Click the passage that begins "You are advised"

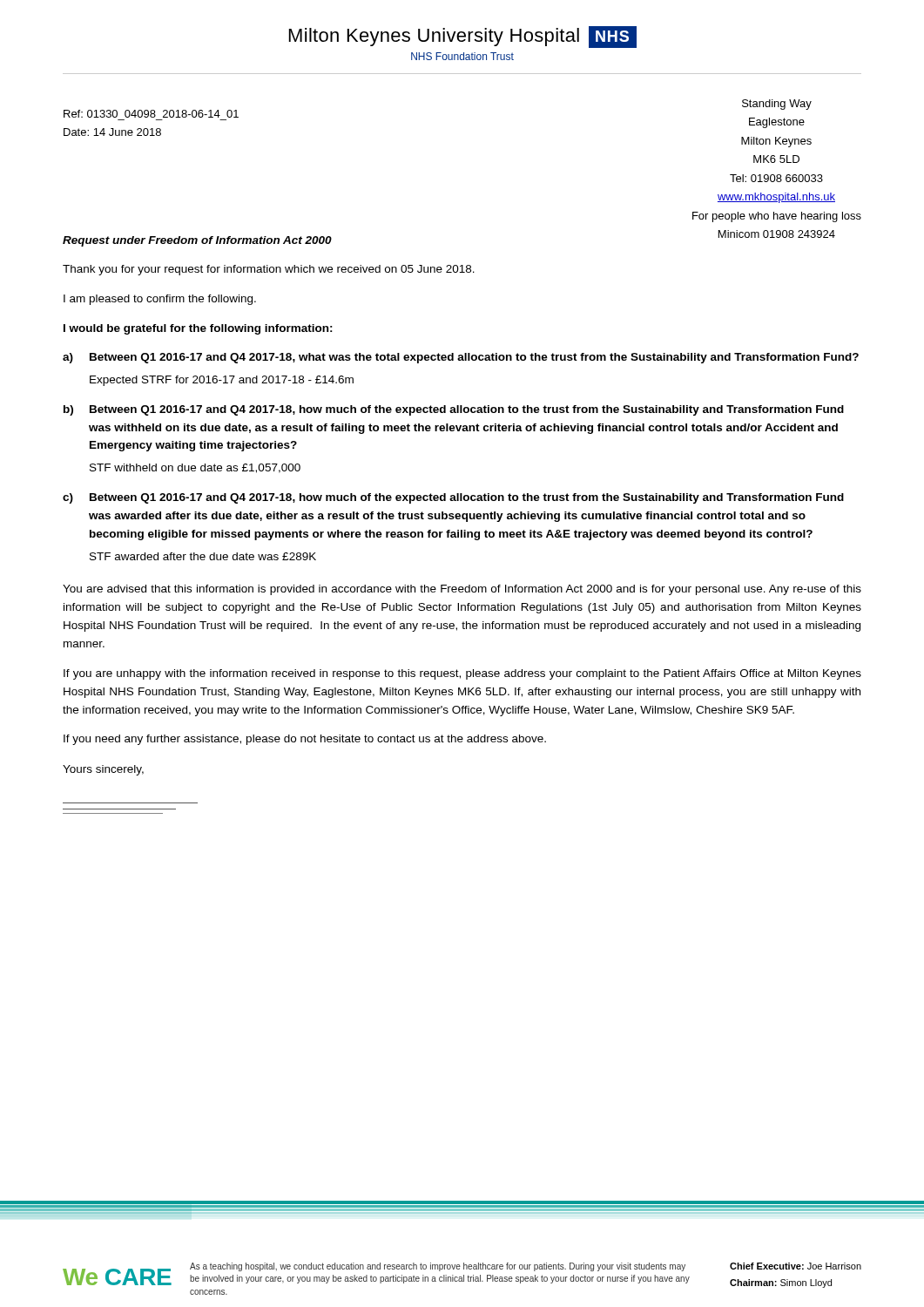click(462, 616)
